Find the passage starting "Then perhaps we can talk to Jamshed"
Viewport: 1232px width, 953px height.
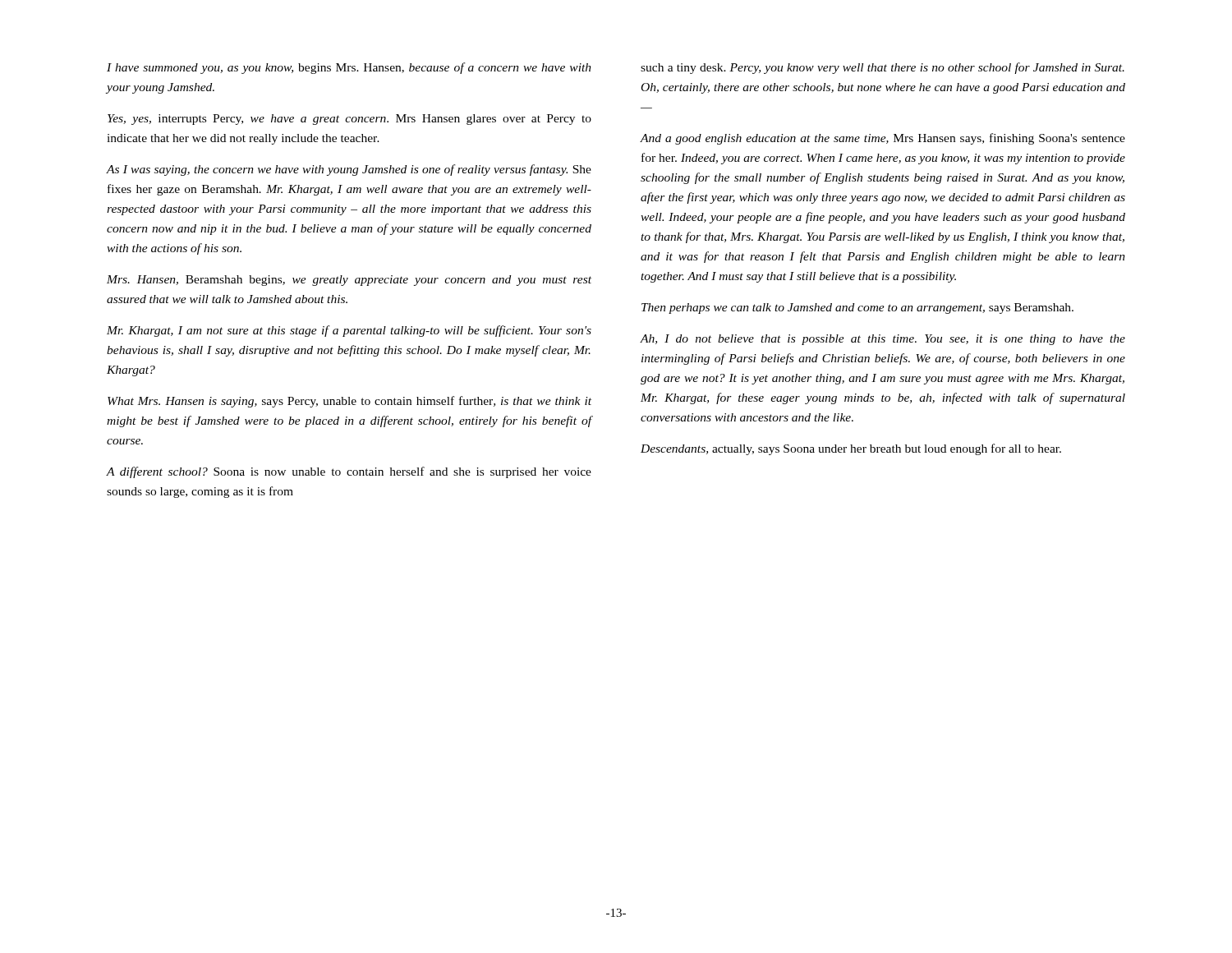[x=883, y=307]
